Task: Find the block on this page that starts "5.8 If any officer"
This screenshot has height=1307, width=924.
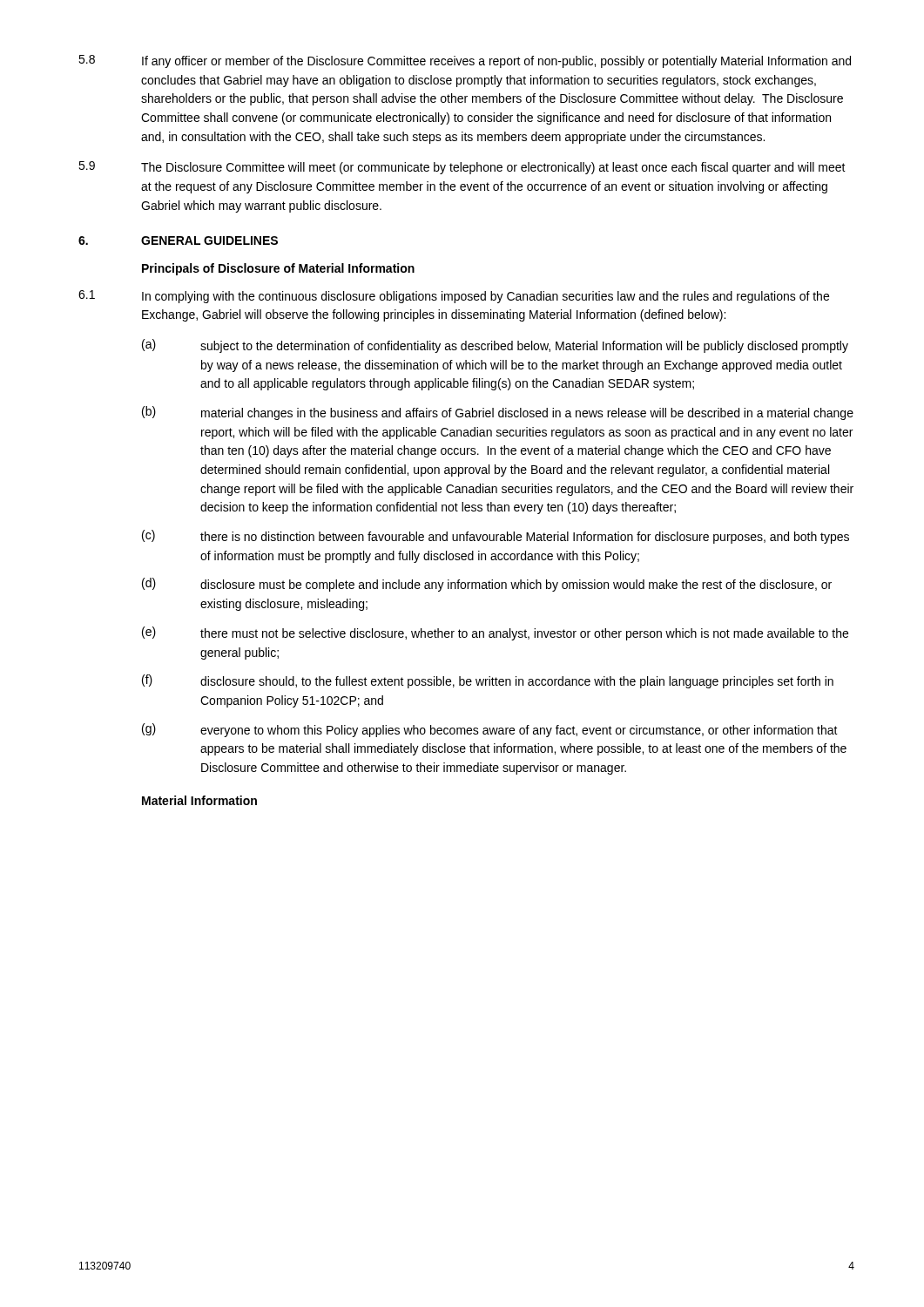Action: 466,100
